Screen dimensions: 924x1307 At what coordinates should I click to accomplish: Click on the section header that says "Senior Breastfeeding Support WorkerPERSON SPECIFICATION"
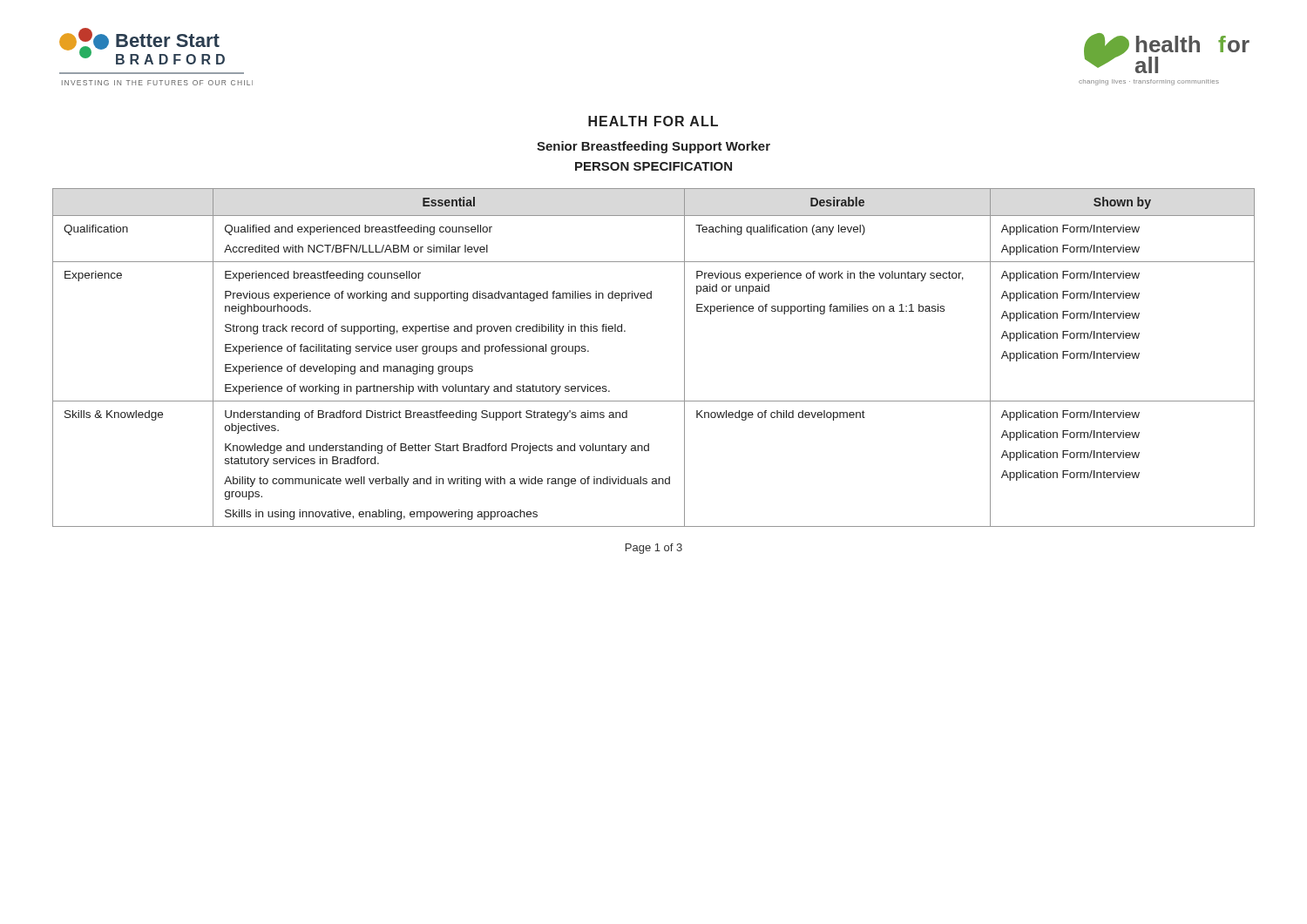pyautogui.click(x=654, y=156)
